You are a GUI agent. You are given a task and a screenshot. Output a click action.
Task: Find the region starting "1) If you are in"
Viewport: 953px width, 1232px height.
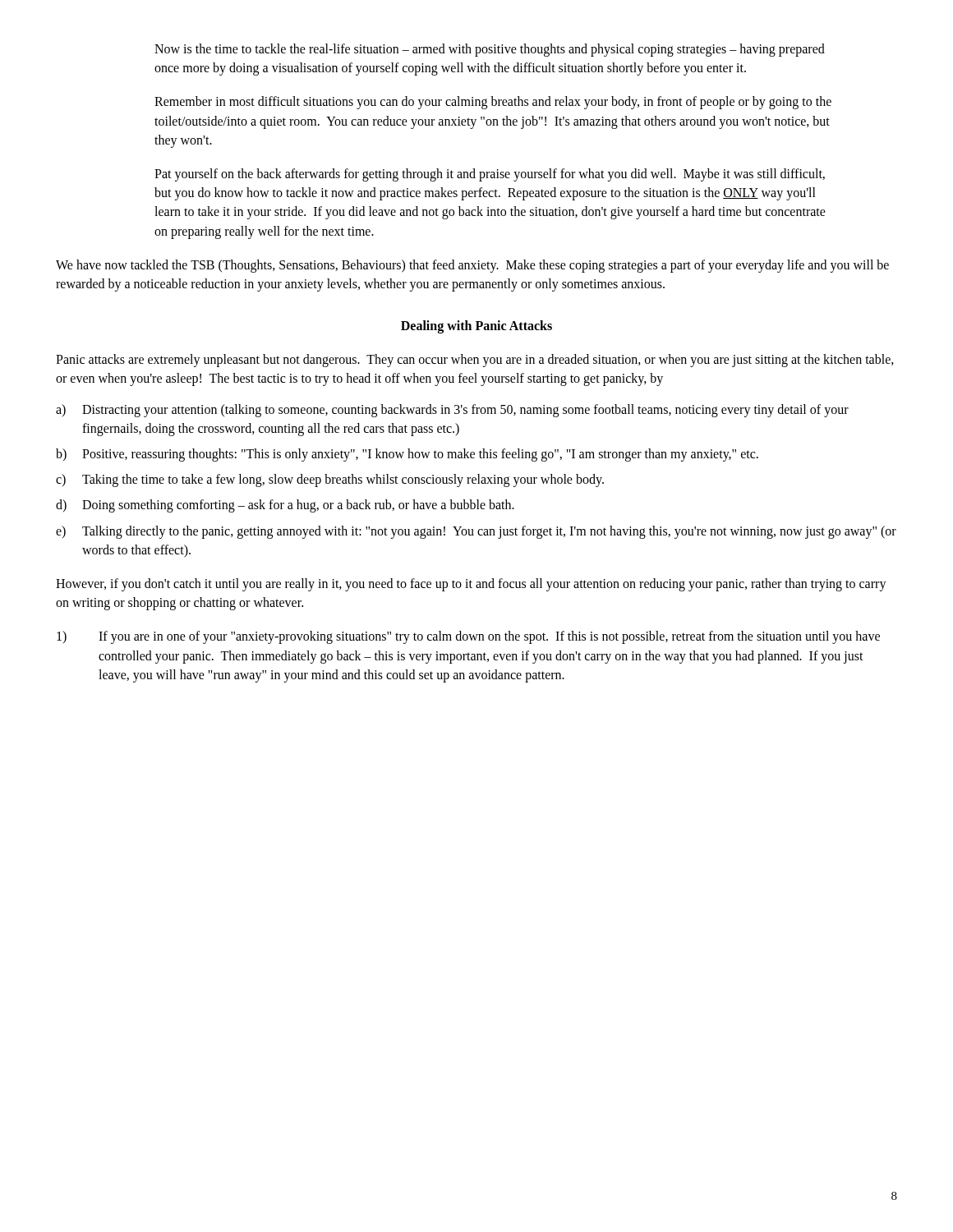tap(476, 655)
